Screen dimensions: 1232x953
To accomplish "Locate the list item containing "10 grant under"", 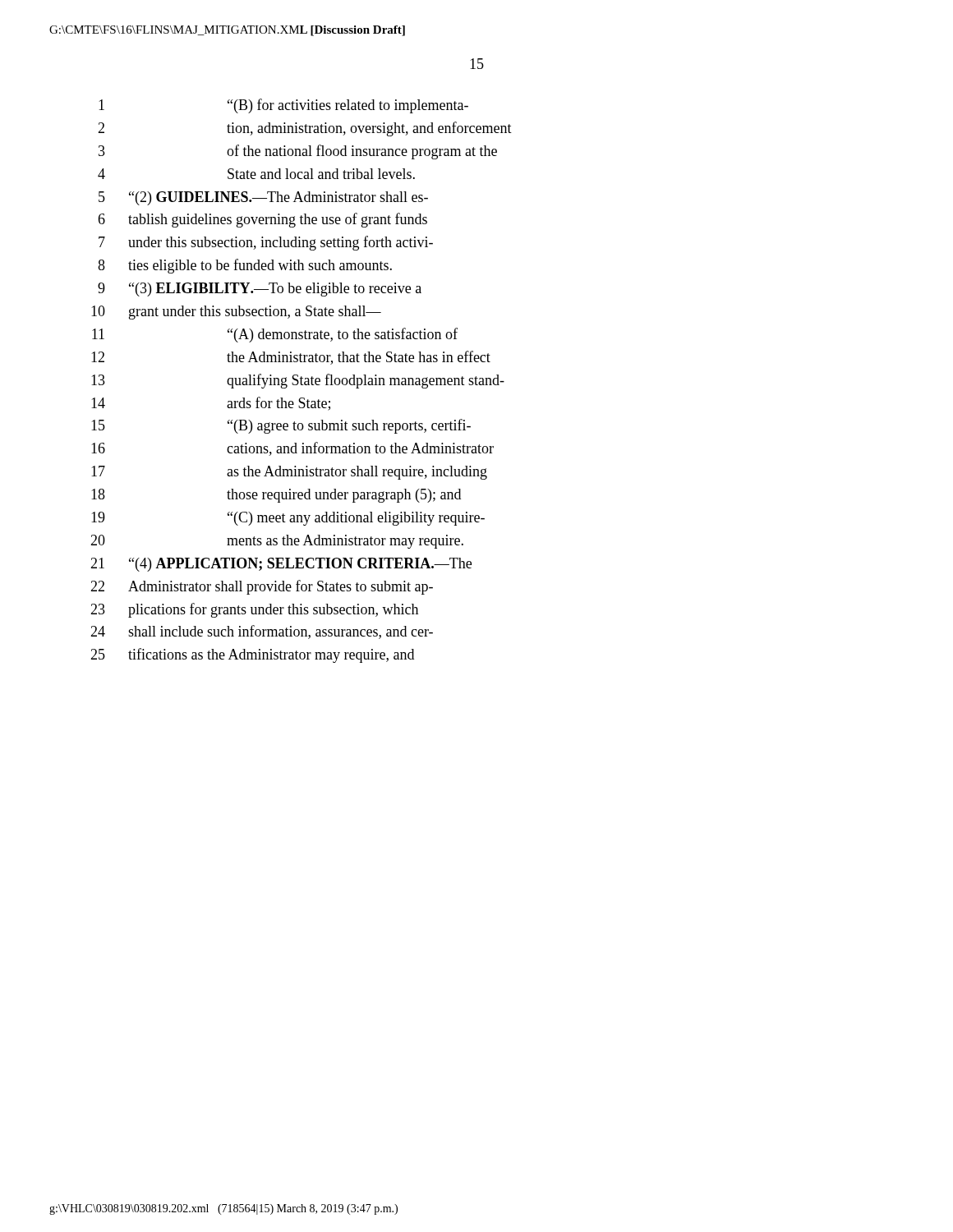I will click(236, 313).
